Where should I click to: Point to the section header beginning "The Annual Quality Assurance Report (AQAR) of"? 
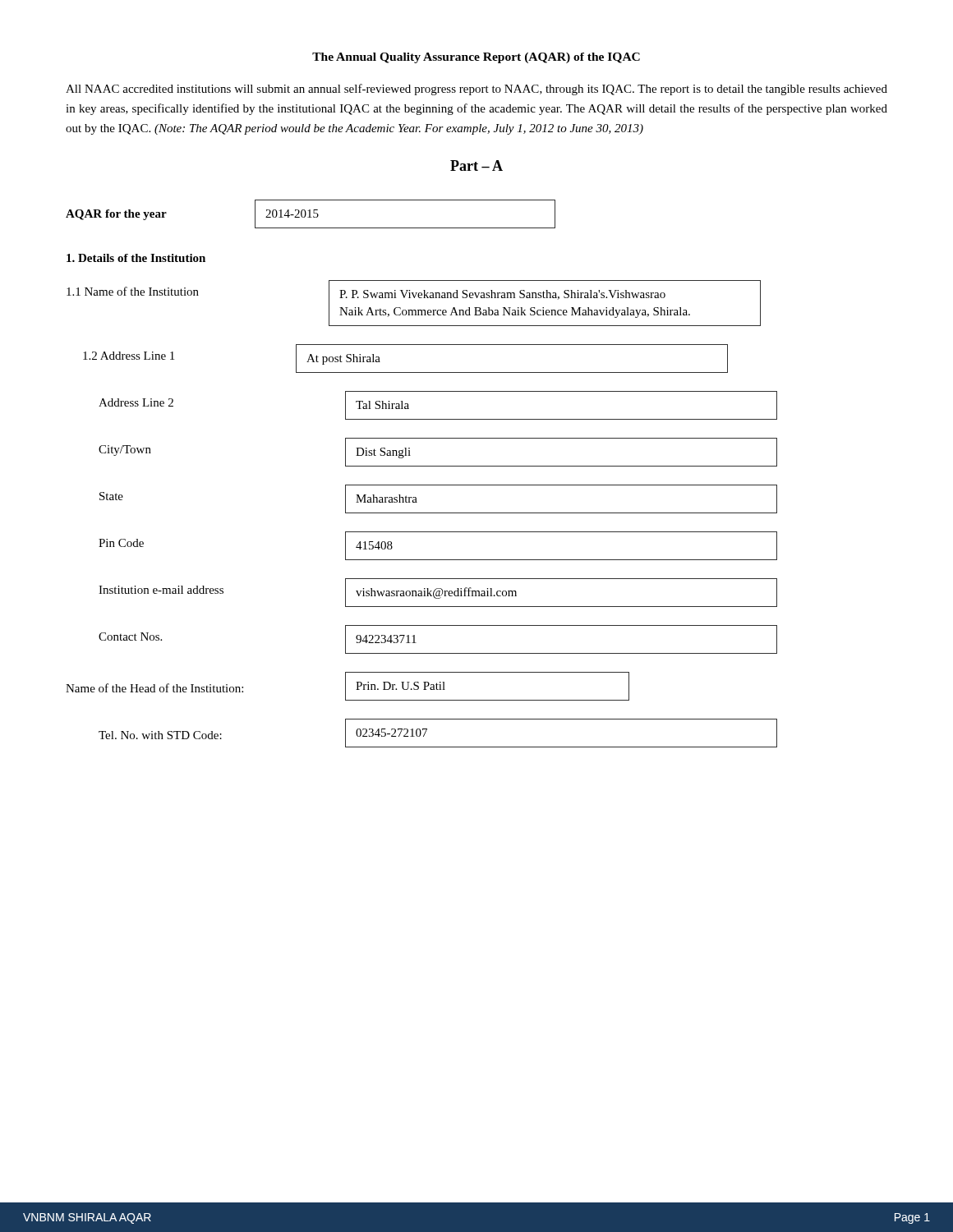coord(476,56)
